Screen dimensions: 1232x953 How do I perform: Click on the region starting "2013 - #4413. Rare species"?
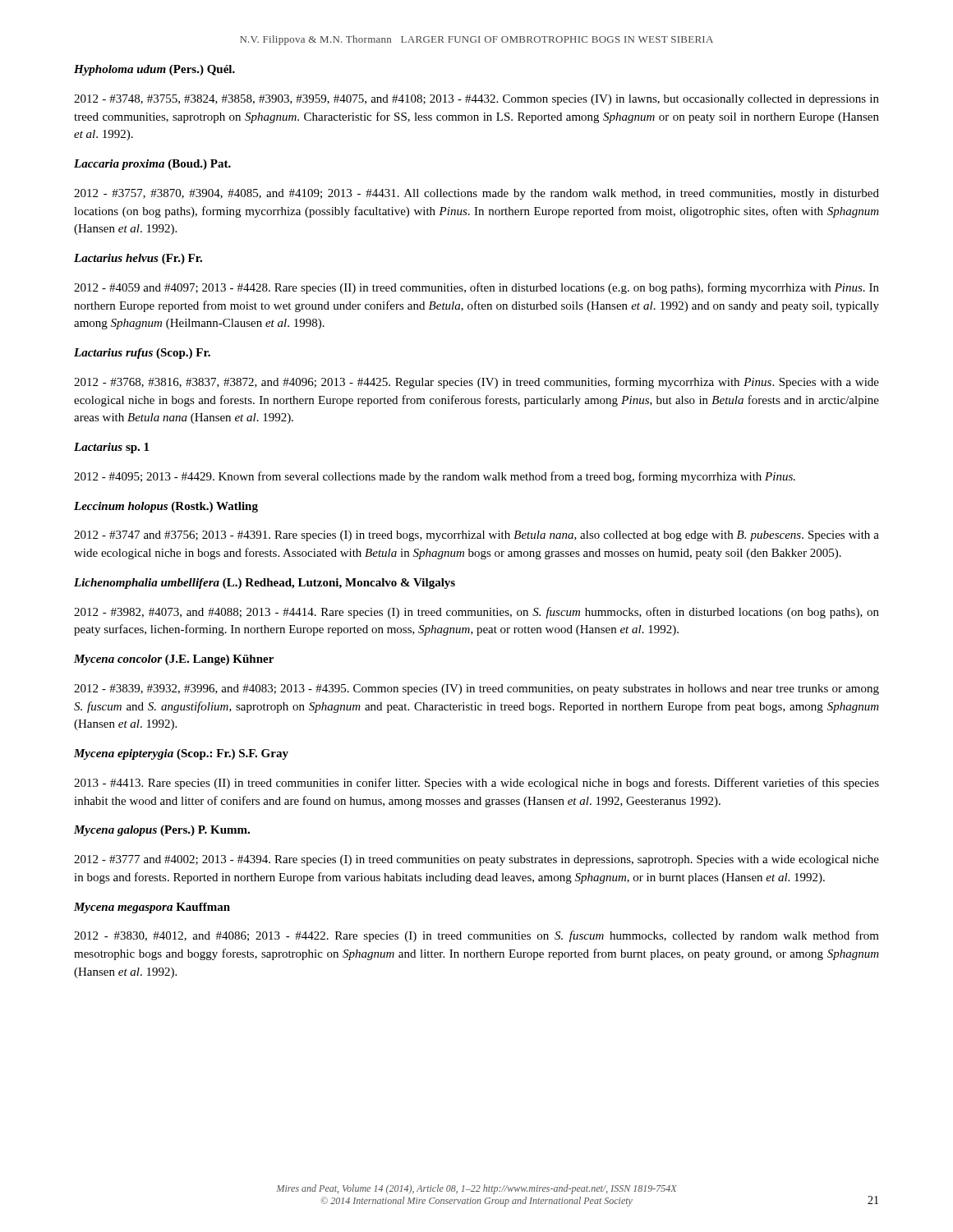[476, 792]
